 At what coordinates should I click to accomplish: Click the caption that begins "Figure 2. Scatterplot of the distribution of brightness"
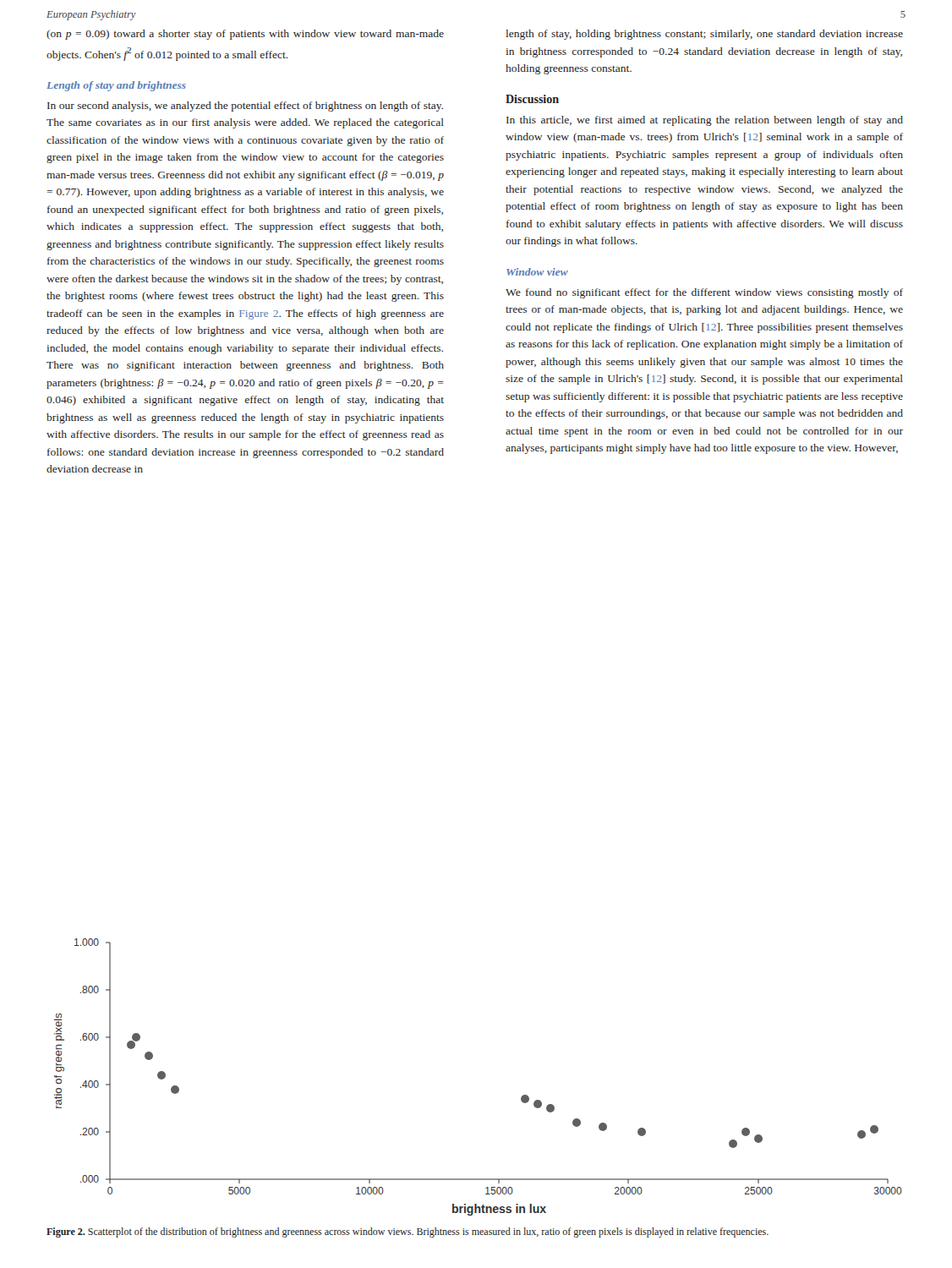click(408, 1232)
